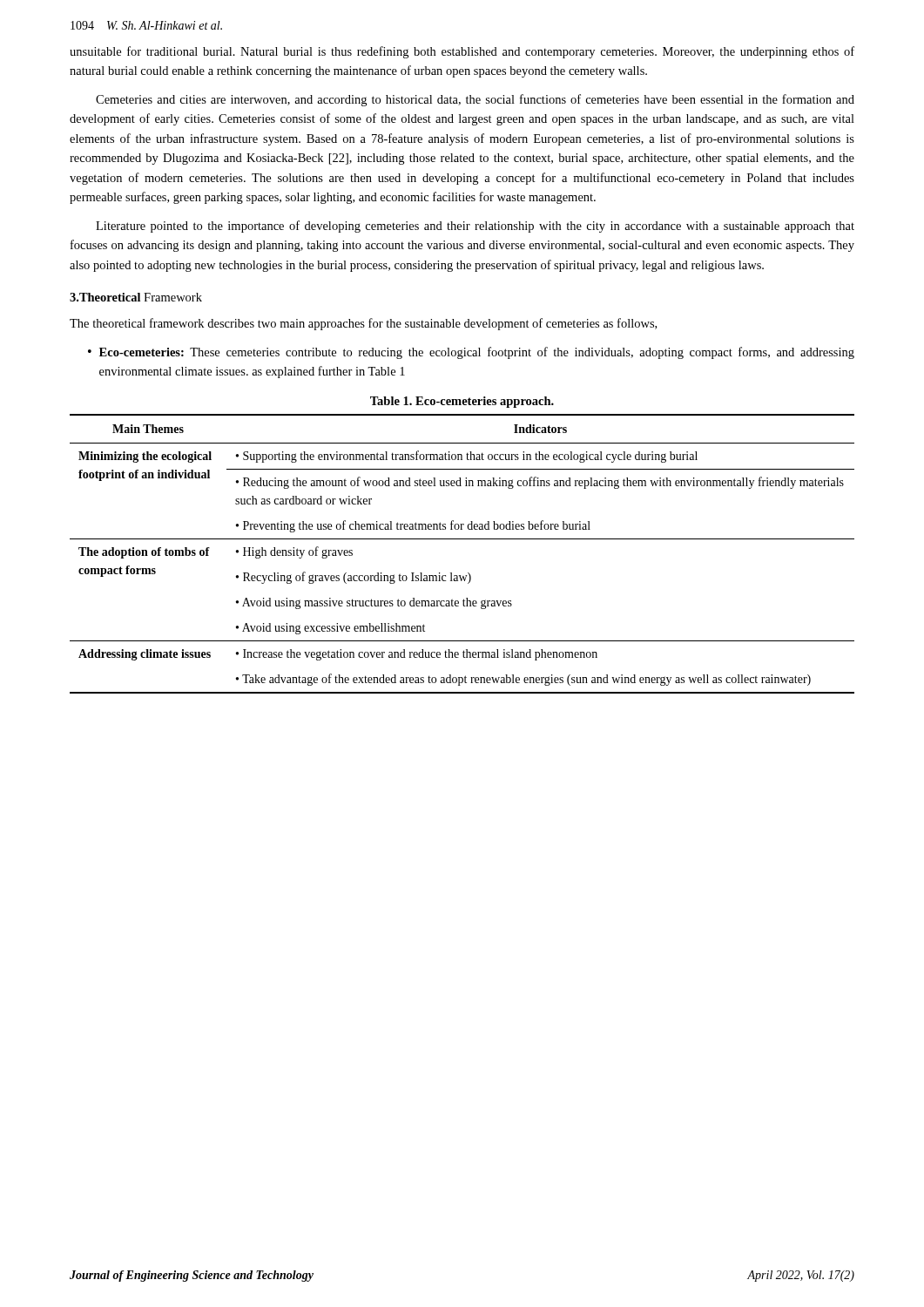Where does it say "3.Theoretical Framework"?
Viewport: 924px width, 1307px height.
point(136,297)
